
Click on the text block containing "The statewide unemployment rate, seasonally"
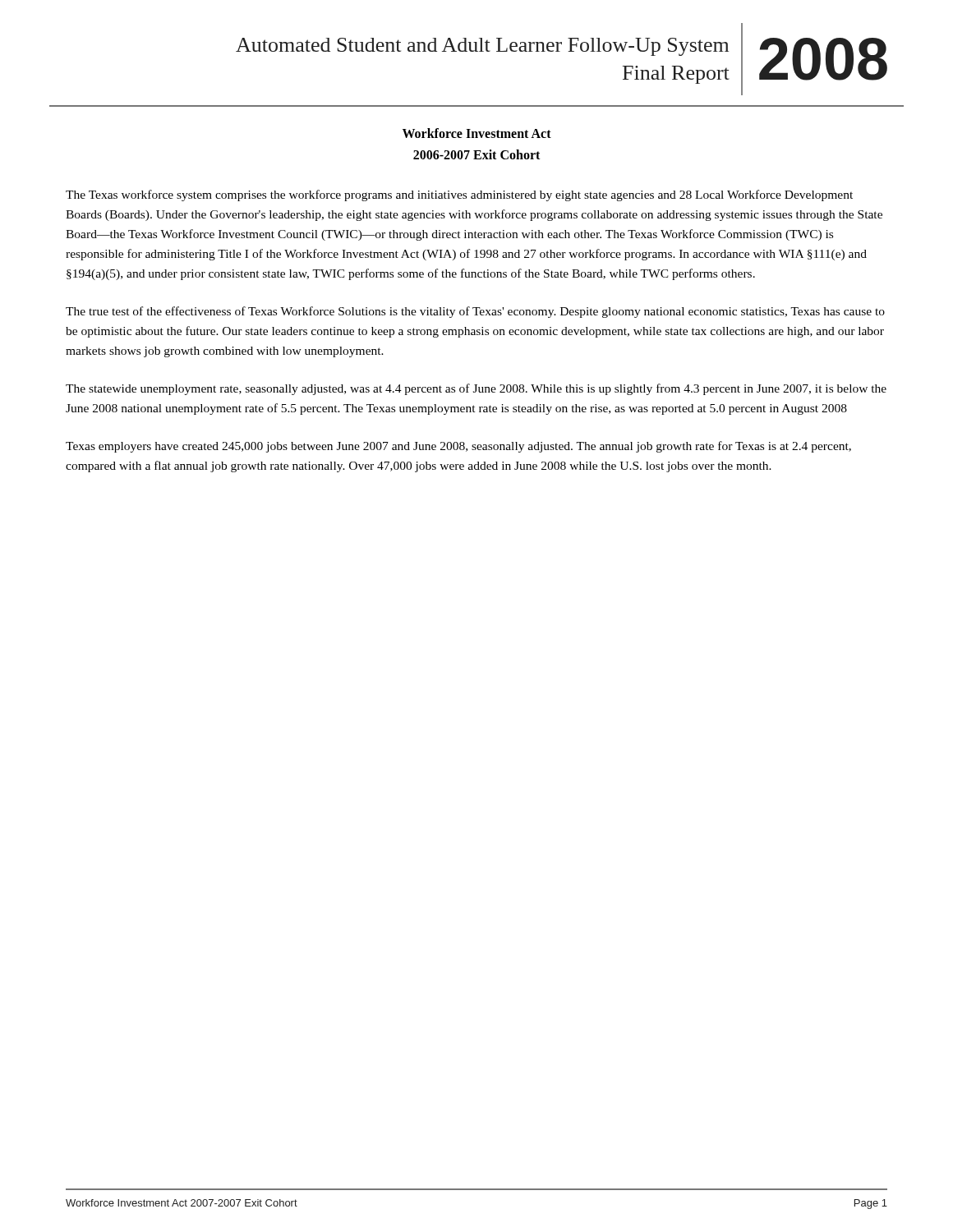(476, 398)
